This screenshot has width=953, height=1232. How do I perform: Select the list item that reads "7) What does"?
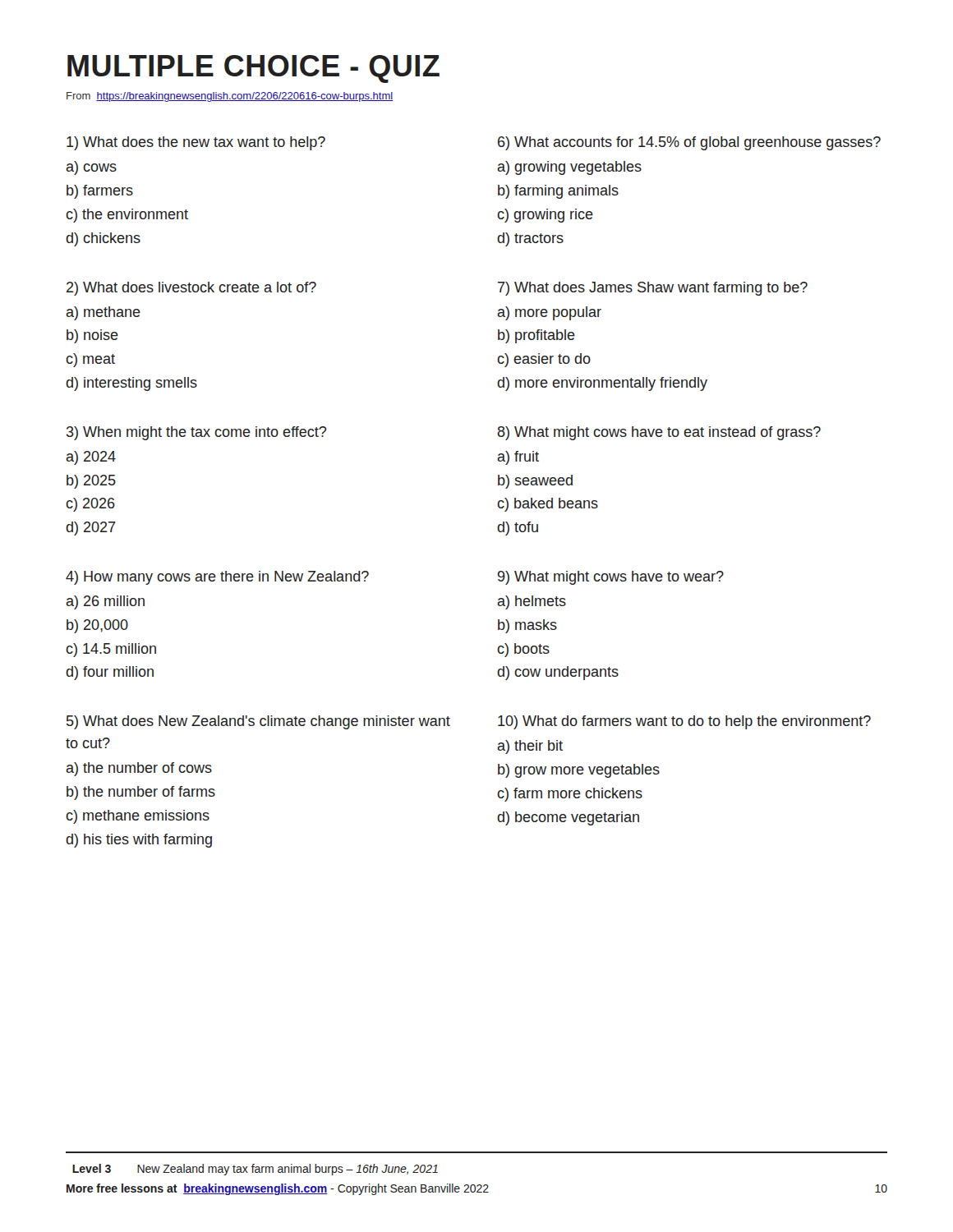[x=653, y=289]
